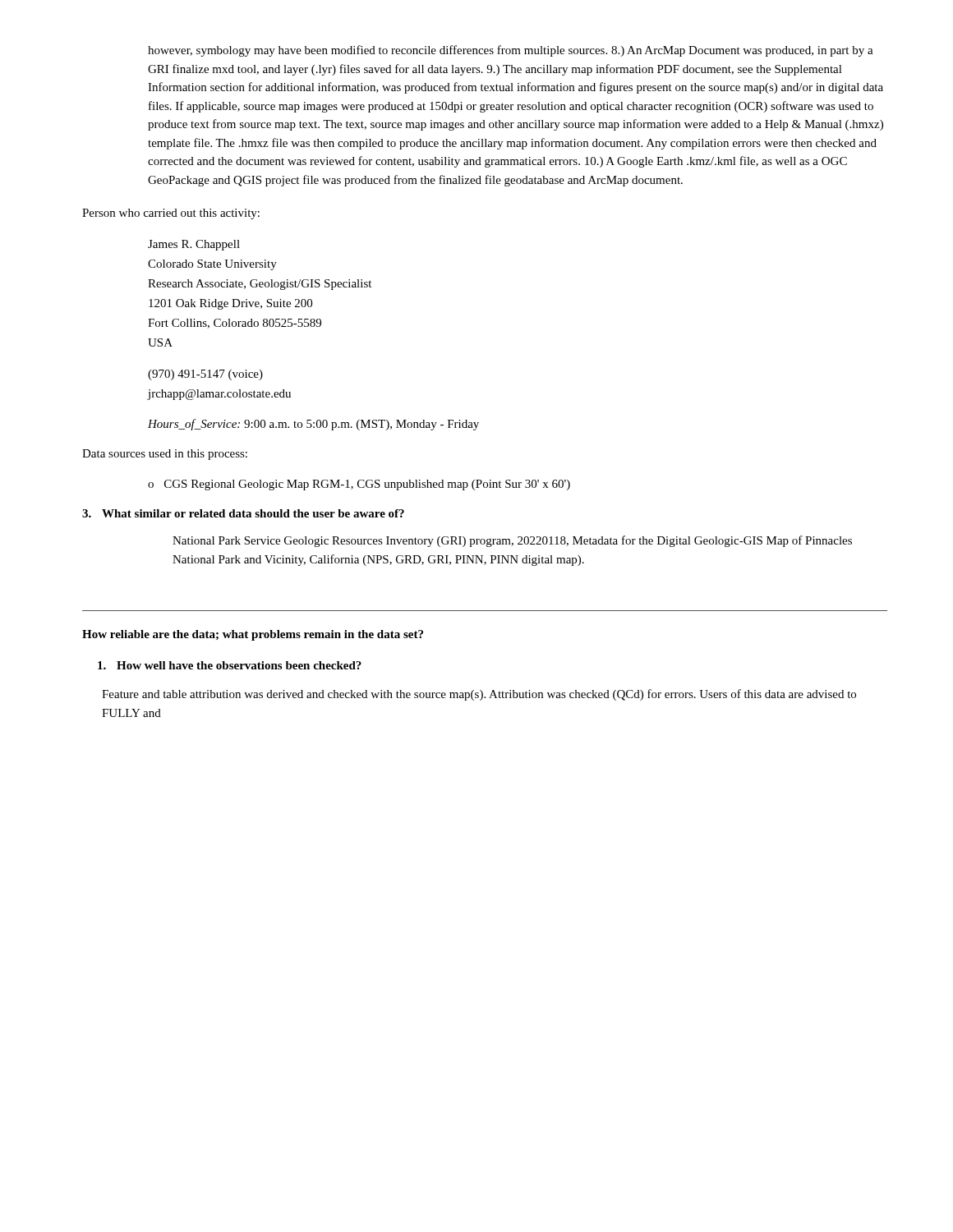Click the passage that begins "however, symbology may have"

[516, 115]
